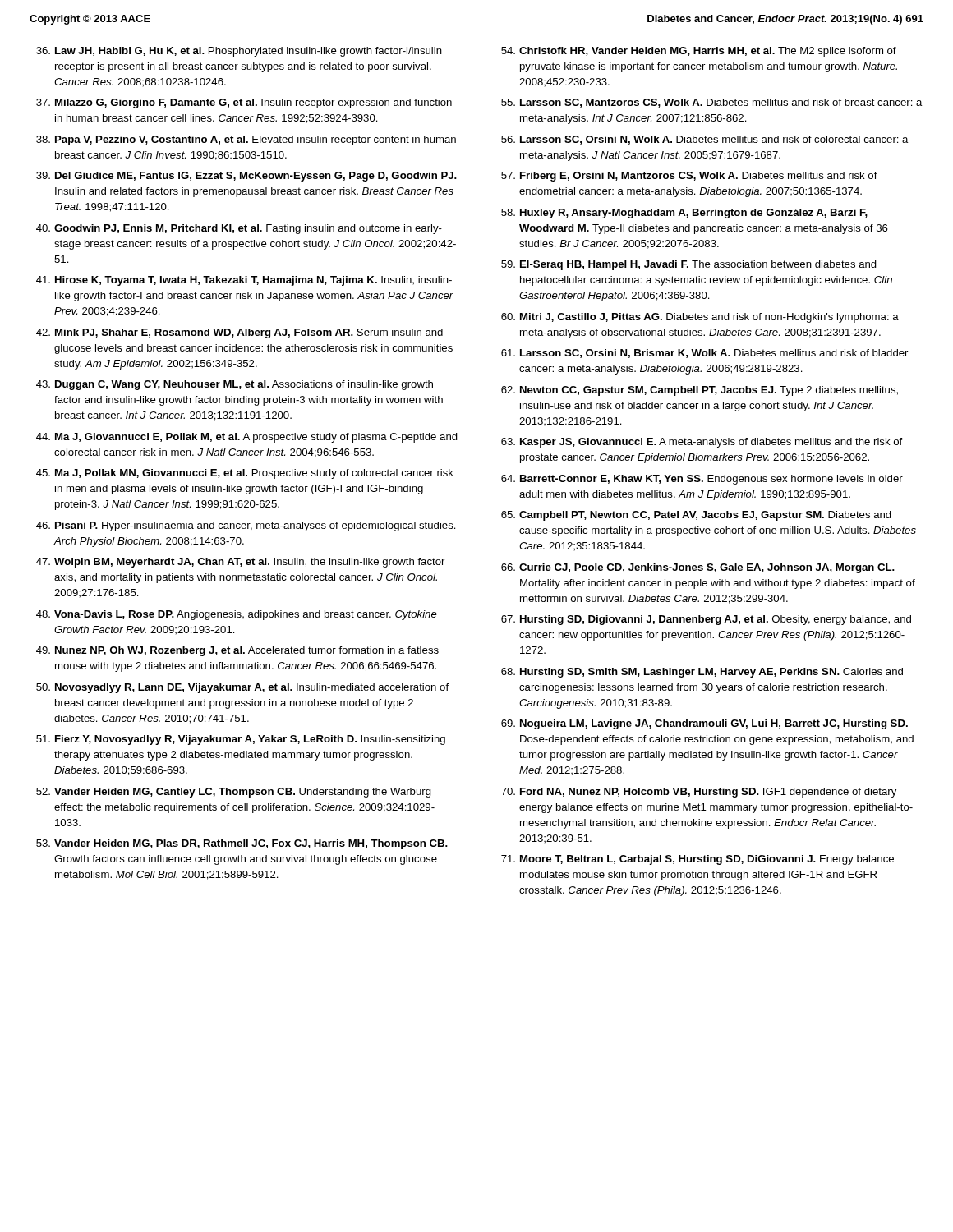Point to the block beginning "65. Campbell PT, Newton CC, Patel AV, Jacobs"
The image size is (953, 1232).
coord(709,530)
